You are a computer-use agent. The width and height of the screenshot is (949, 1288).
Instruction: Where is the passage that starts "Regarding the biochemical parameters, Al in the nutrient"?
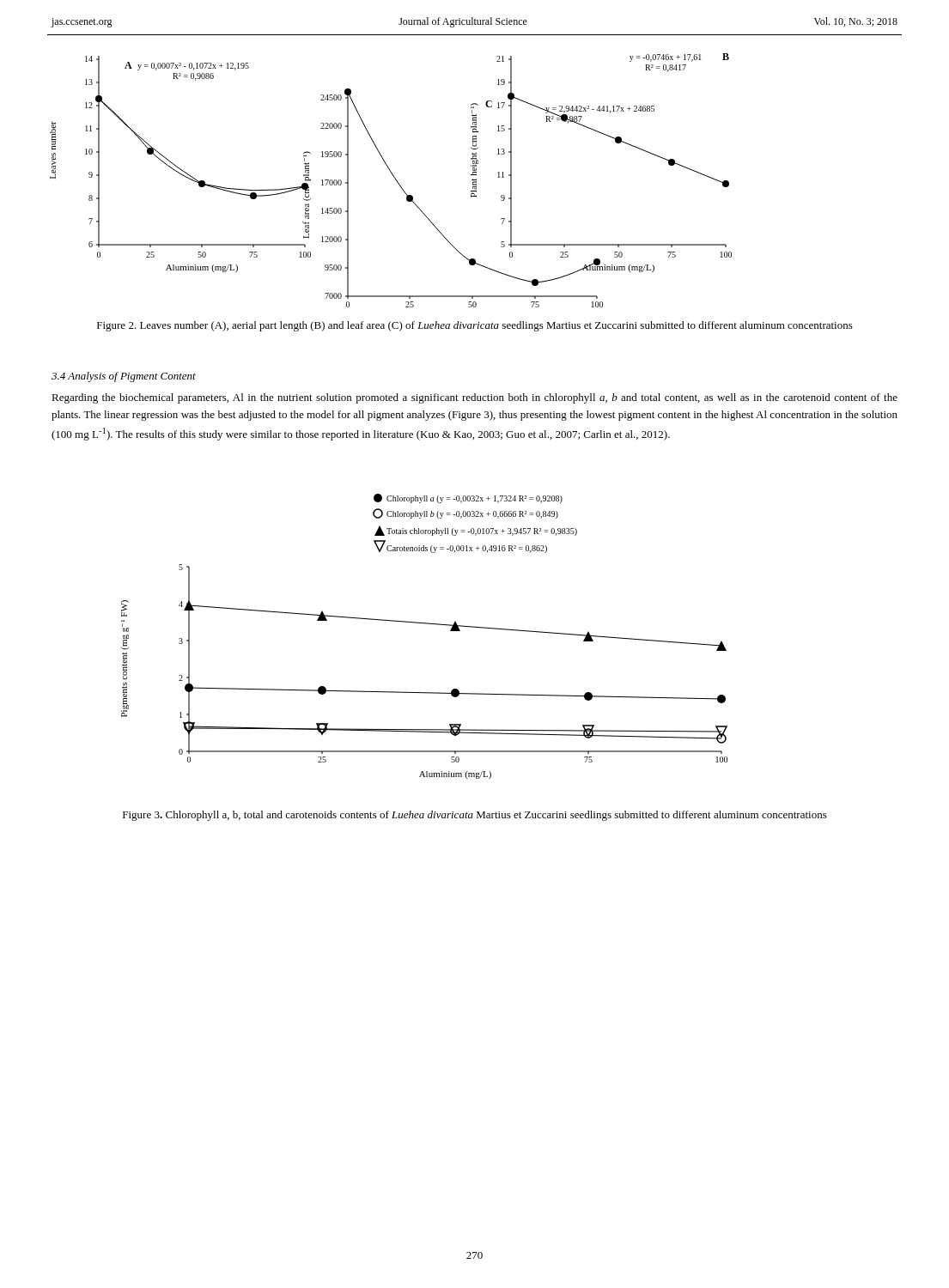pos(474,416)
